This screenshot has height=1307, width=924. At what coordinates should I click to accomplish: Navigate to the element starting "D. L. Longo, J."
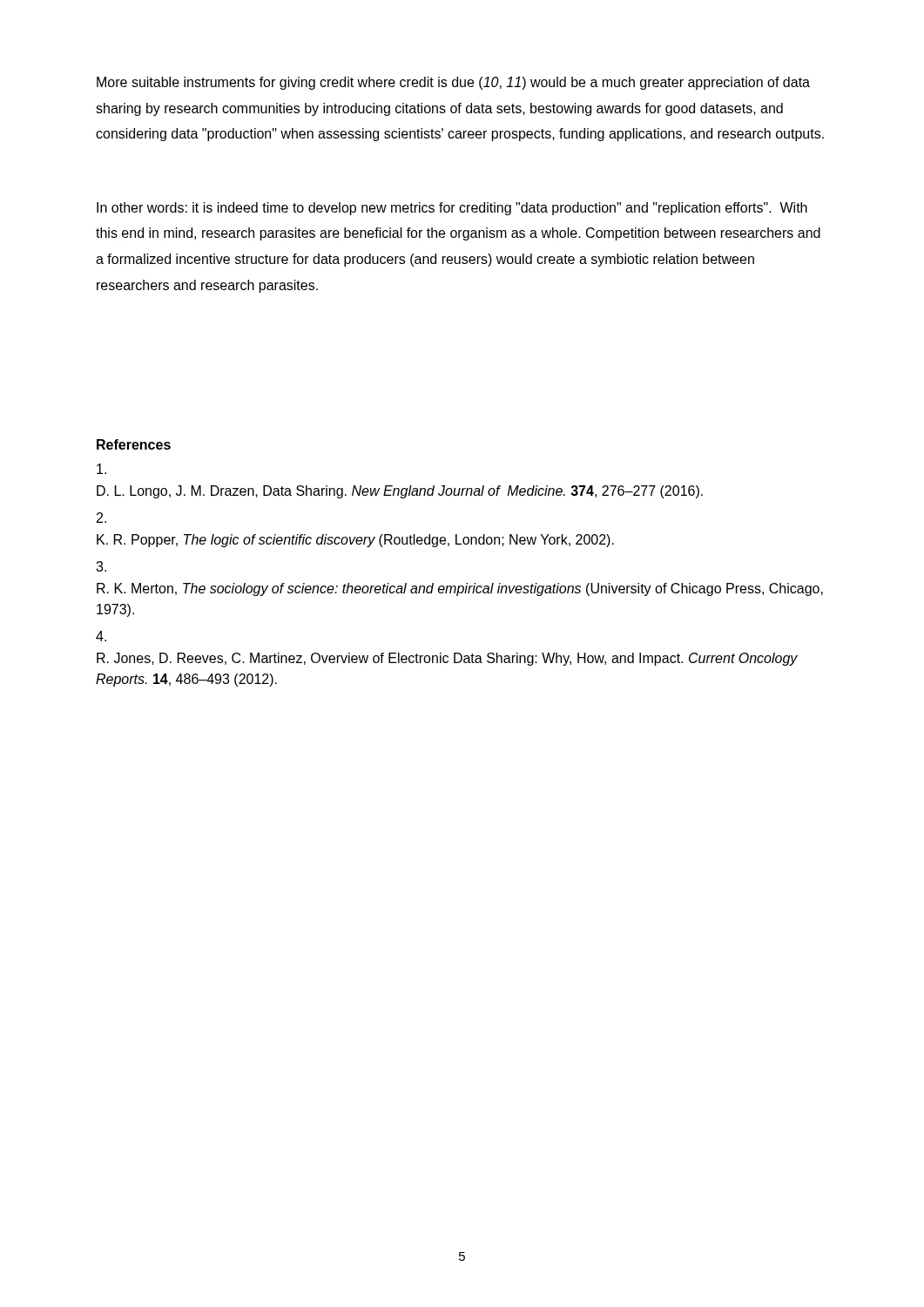(x=400, y=491)
